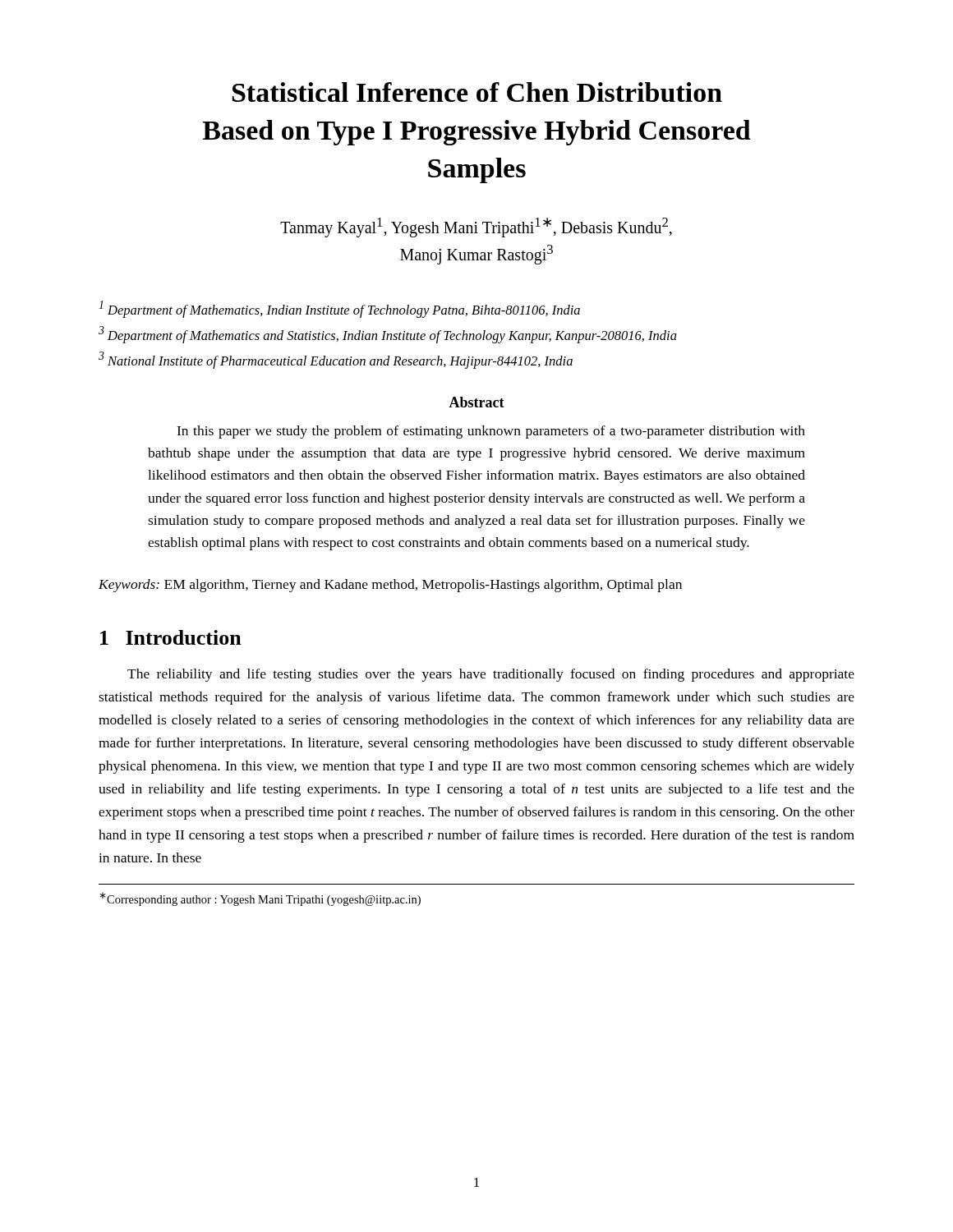The image size is (953, 1232).
Task: Point to the region starting "In this paper"
Action: [x=476, y=486]
